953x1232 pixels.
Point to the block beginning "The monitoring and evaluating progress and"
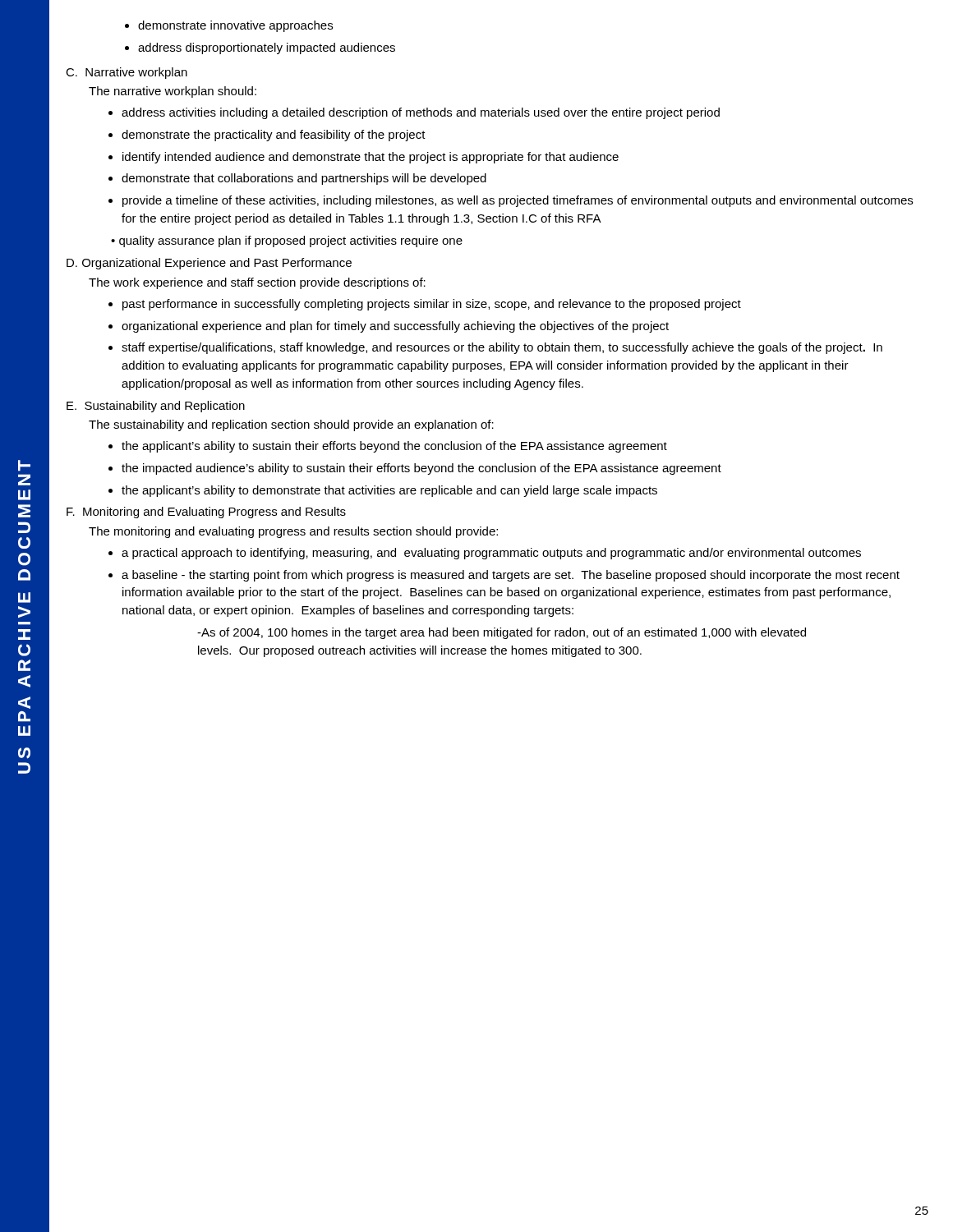[x=294, y=531]
